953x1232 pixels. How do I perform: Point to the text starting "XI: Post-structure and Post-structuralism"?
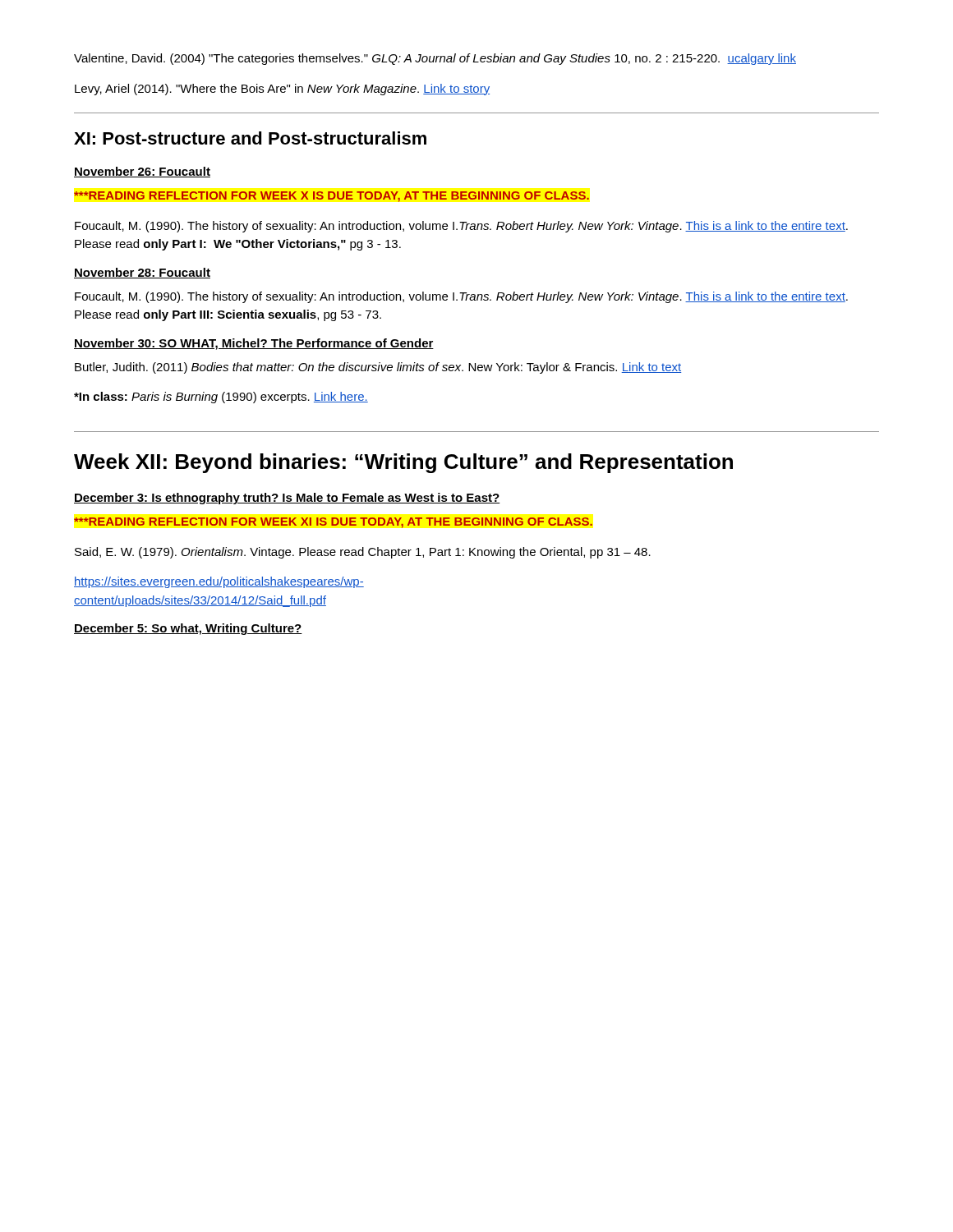click(x=251, y=138)
